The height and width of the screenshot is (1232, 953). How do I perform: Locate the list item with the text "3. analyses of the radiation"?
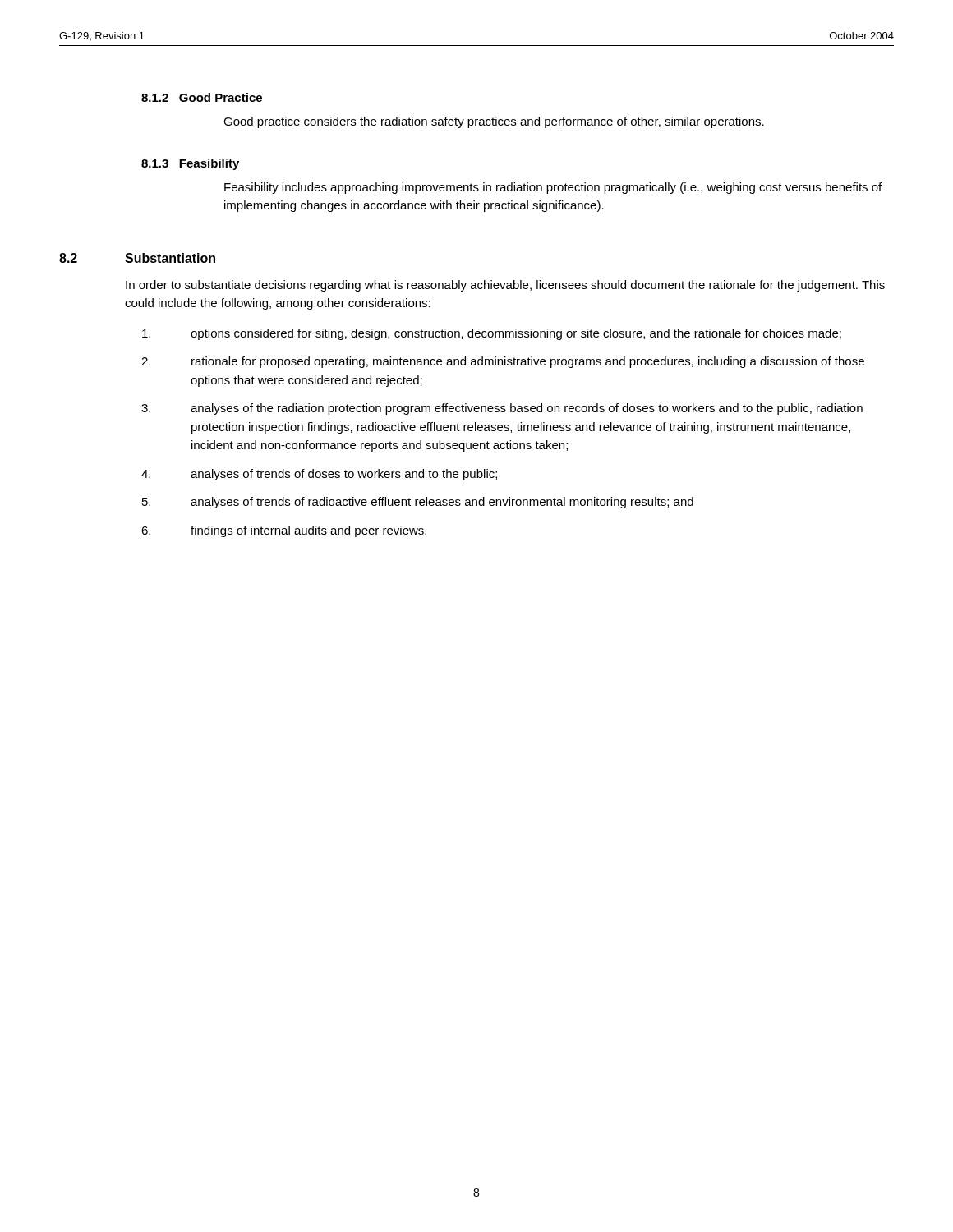(509, 427)
